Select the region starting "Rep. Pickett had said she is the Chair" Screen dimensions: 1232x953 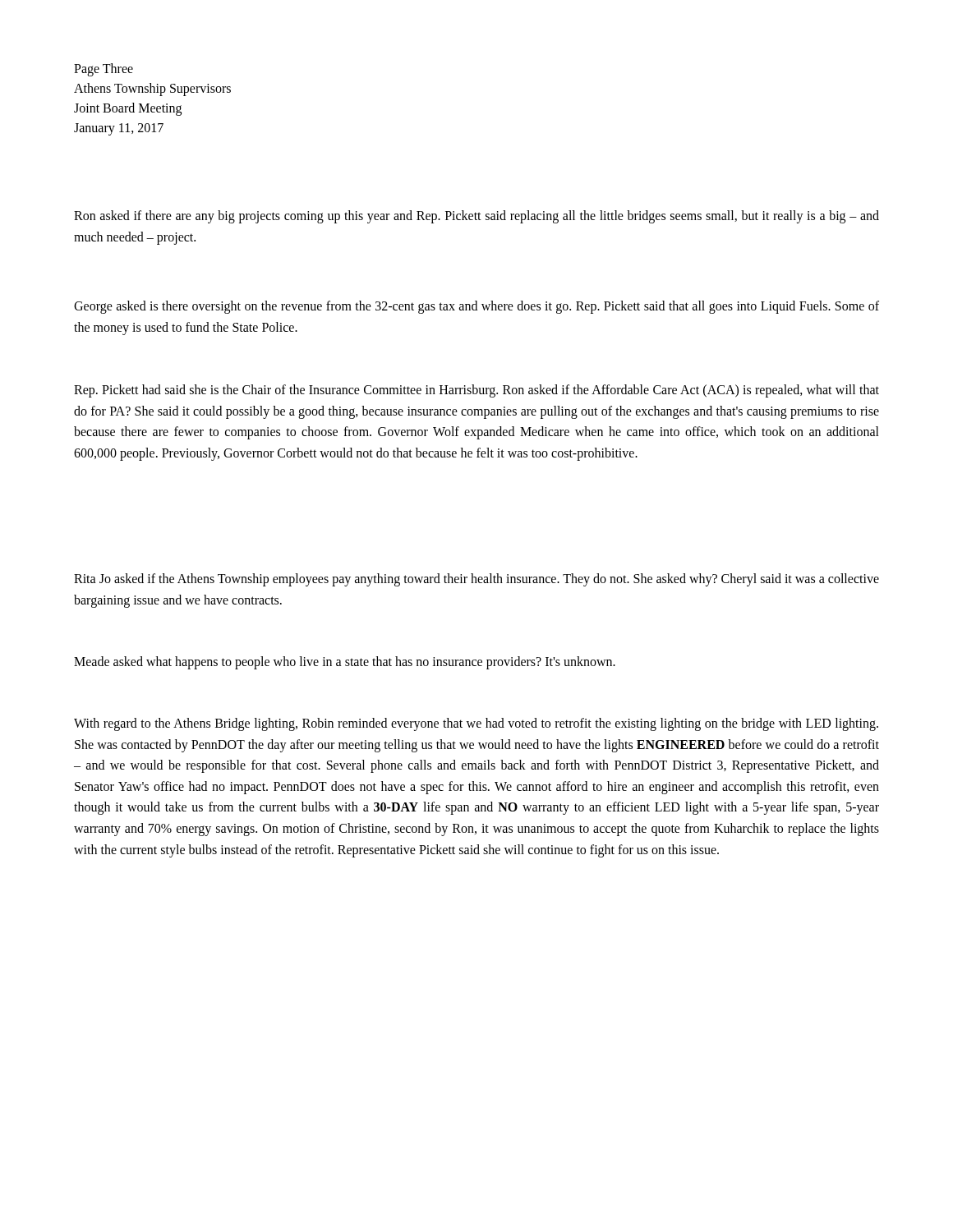coord(476,421)
